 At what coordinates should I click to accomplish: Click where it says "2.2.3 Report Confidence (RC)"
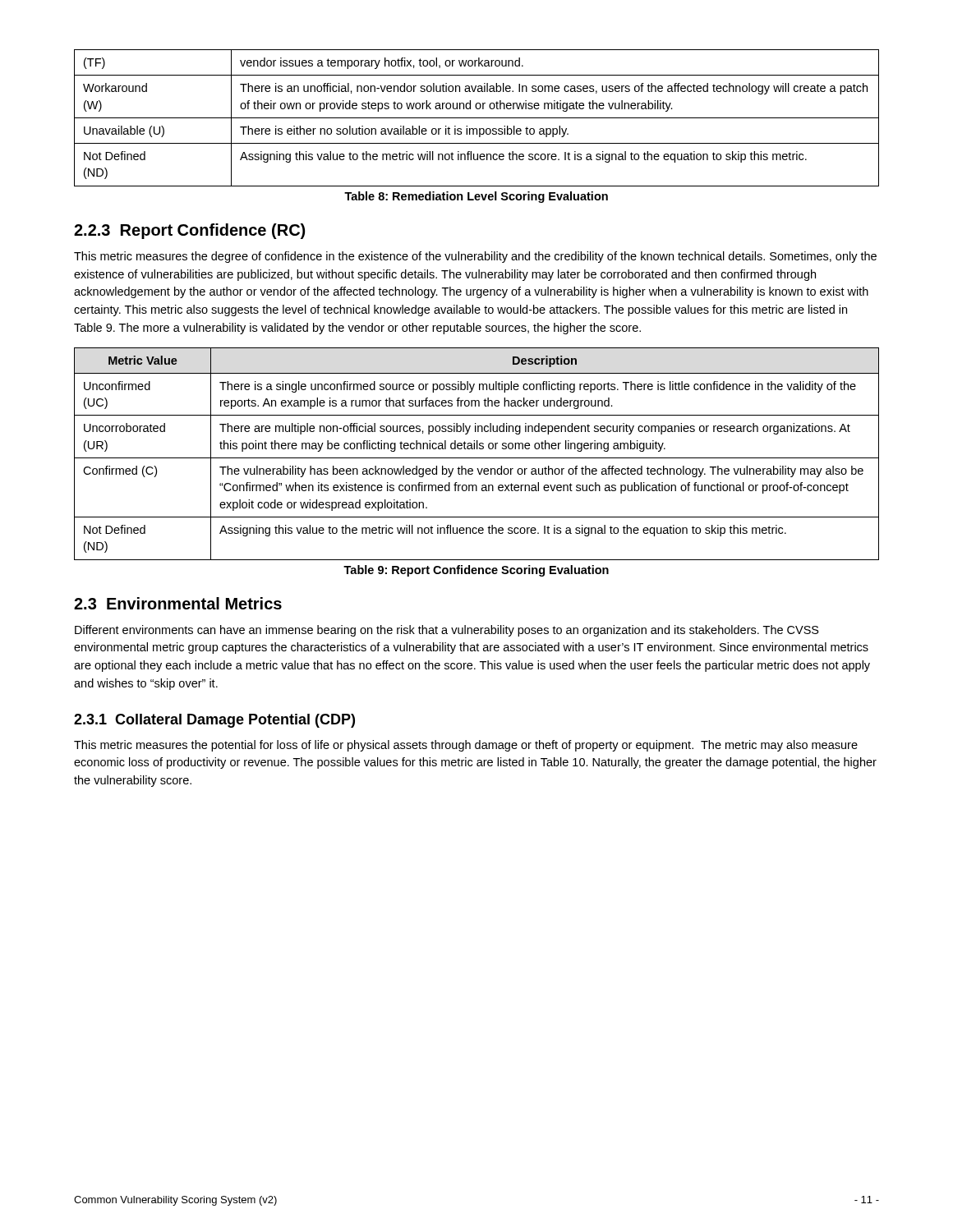[x=190, y=230]
